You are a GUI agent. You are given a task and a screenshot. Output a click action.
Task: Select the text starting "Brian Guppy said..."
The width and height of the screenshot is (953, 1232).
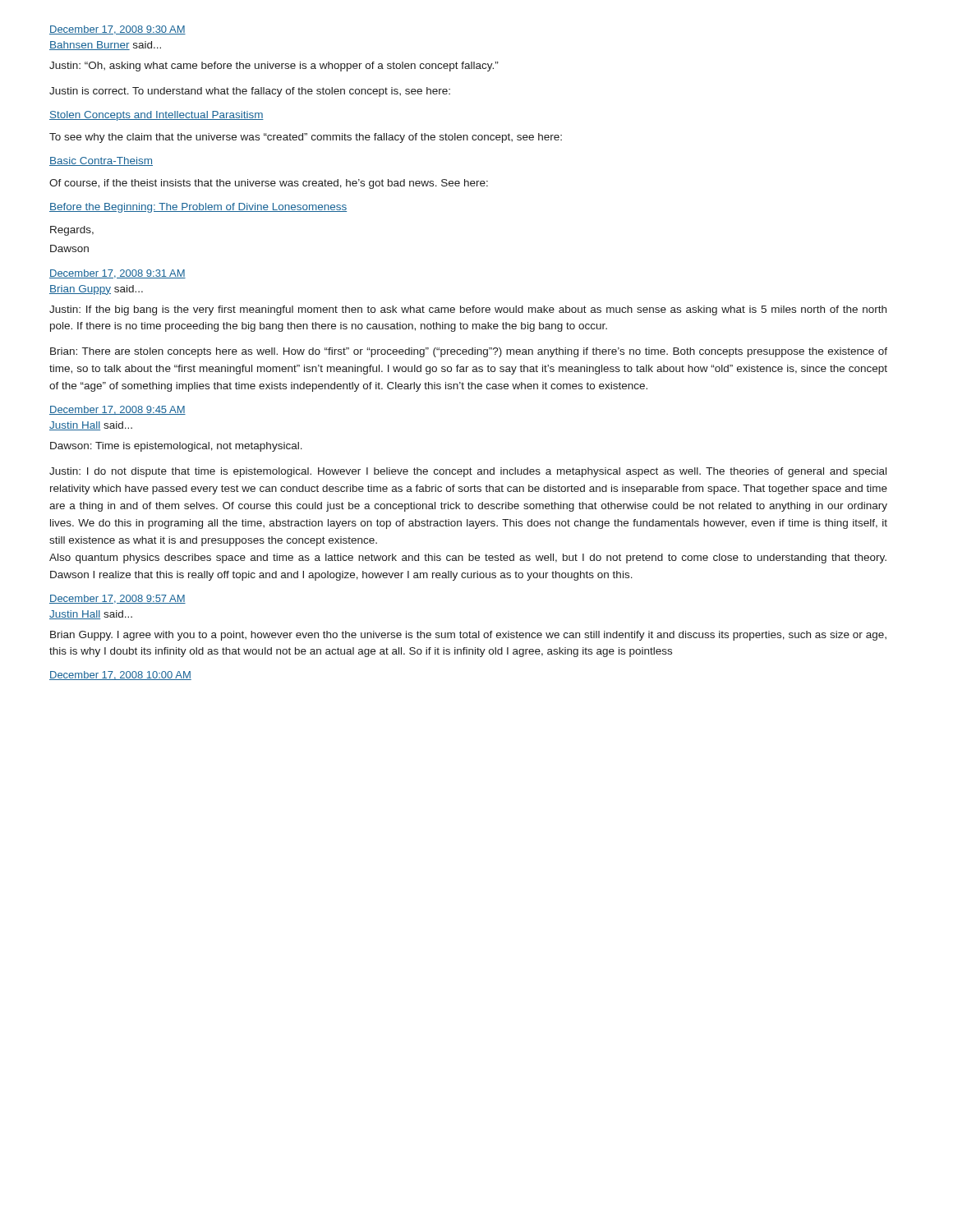(x=96, y=288)
